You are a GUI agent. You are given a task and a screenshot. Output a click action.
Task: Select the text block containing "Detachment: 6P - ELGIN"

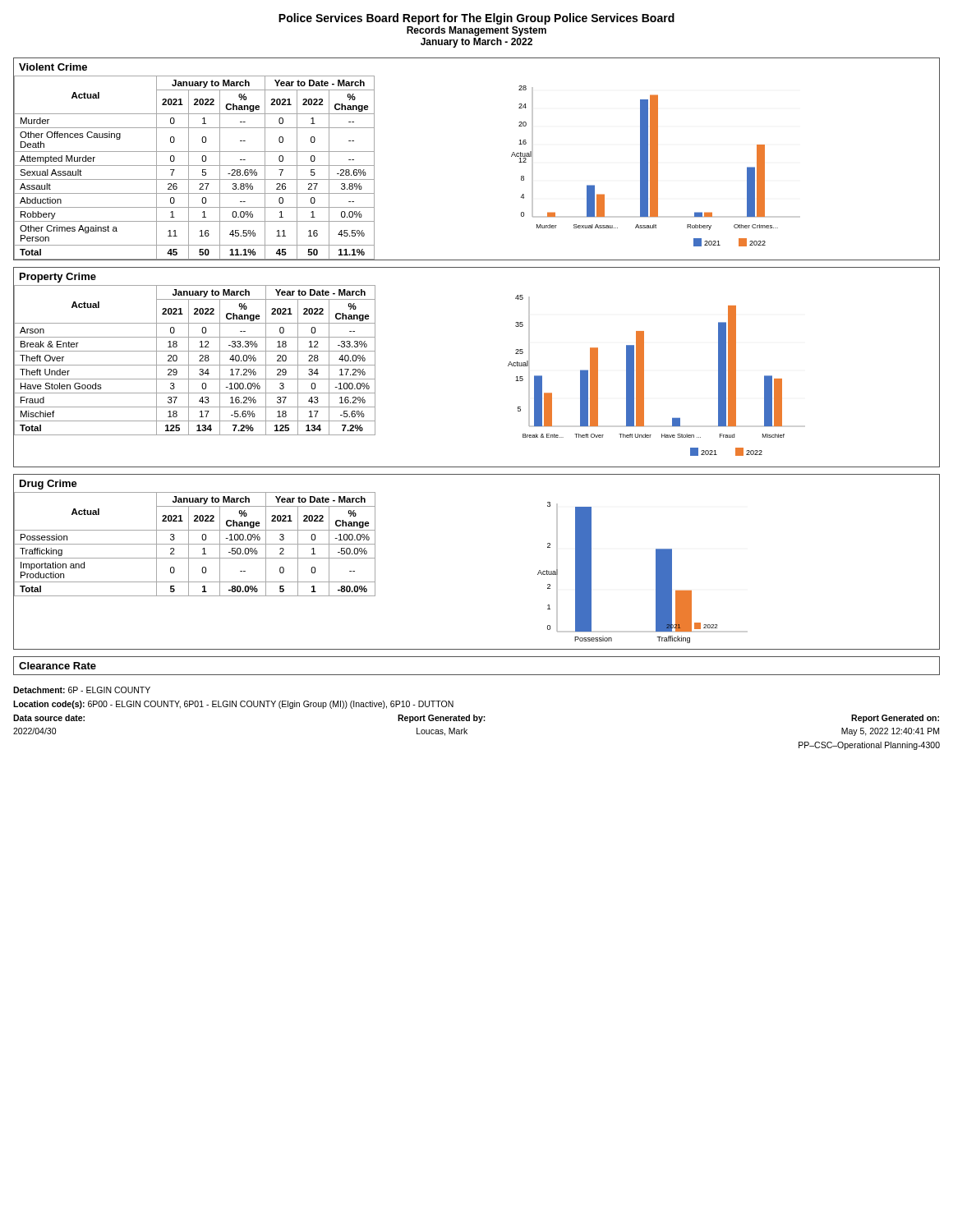click(82, 690)
